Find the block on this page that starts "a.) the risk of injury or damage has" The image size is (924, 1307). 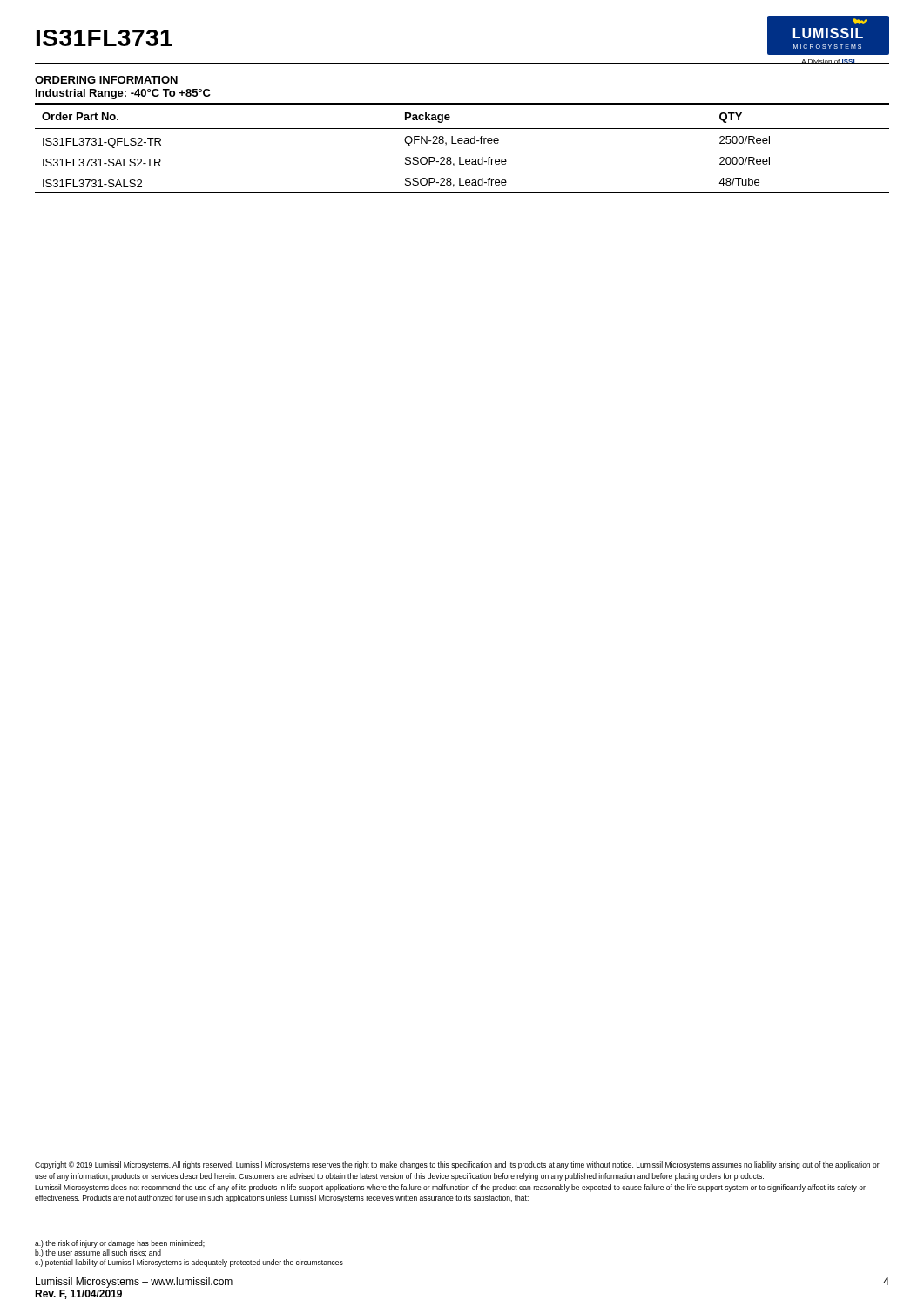coord(120,1244)
